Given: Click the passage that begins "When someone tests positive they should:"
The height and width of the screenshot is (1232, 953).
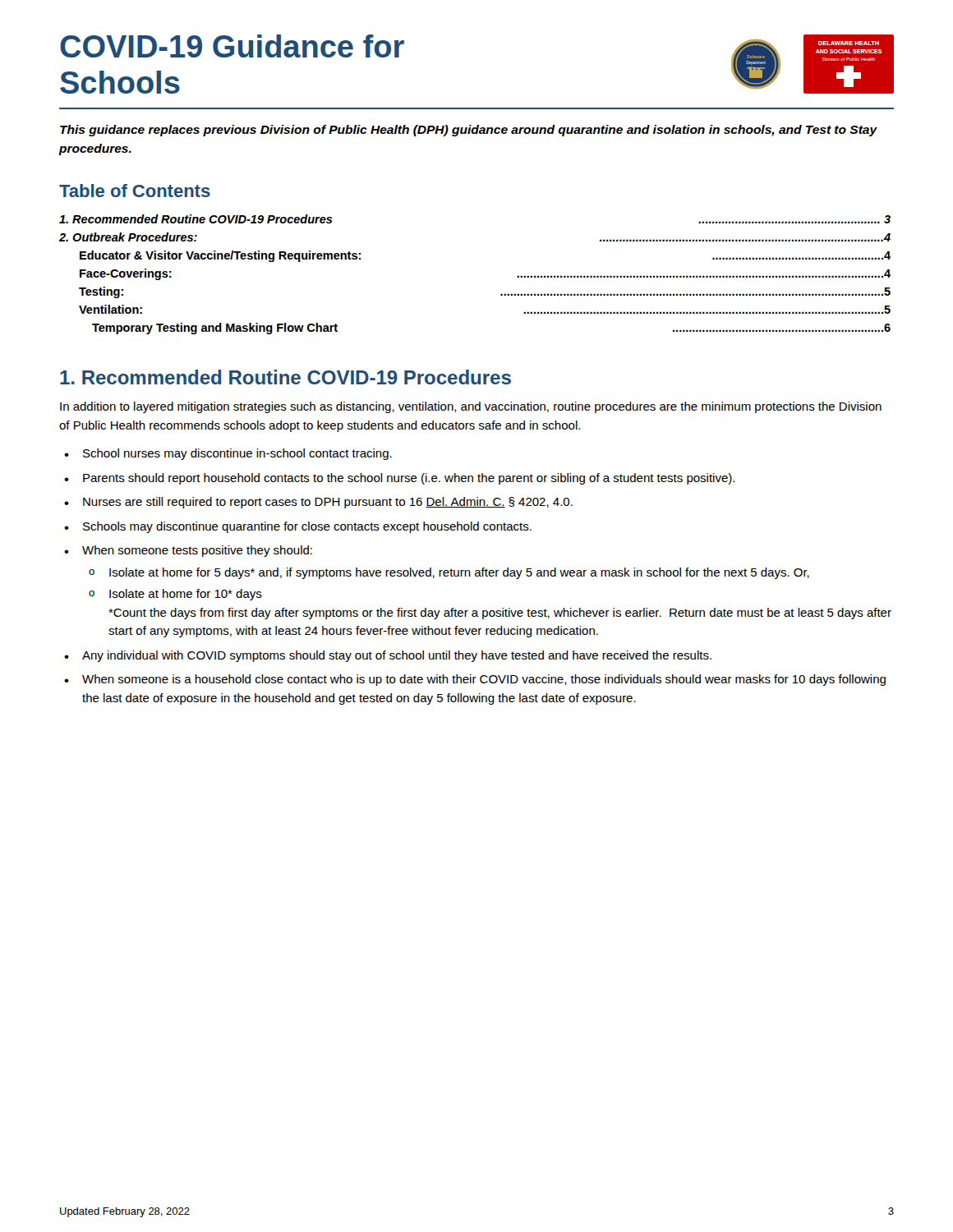Looking at the screenshot, I should (x=197, y=551).
